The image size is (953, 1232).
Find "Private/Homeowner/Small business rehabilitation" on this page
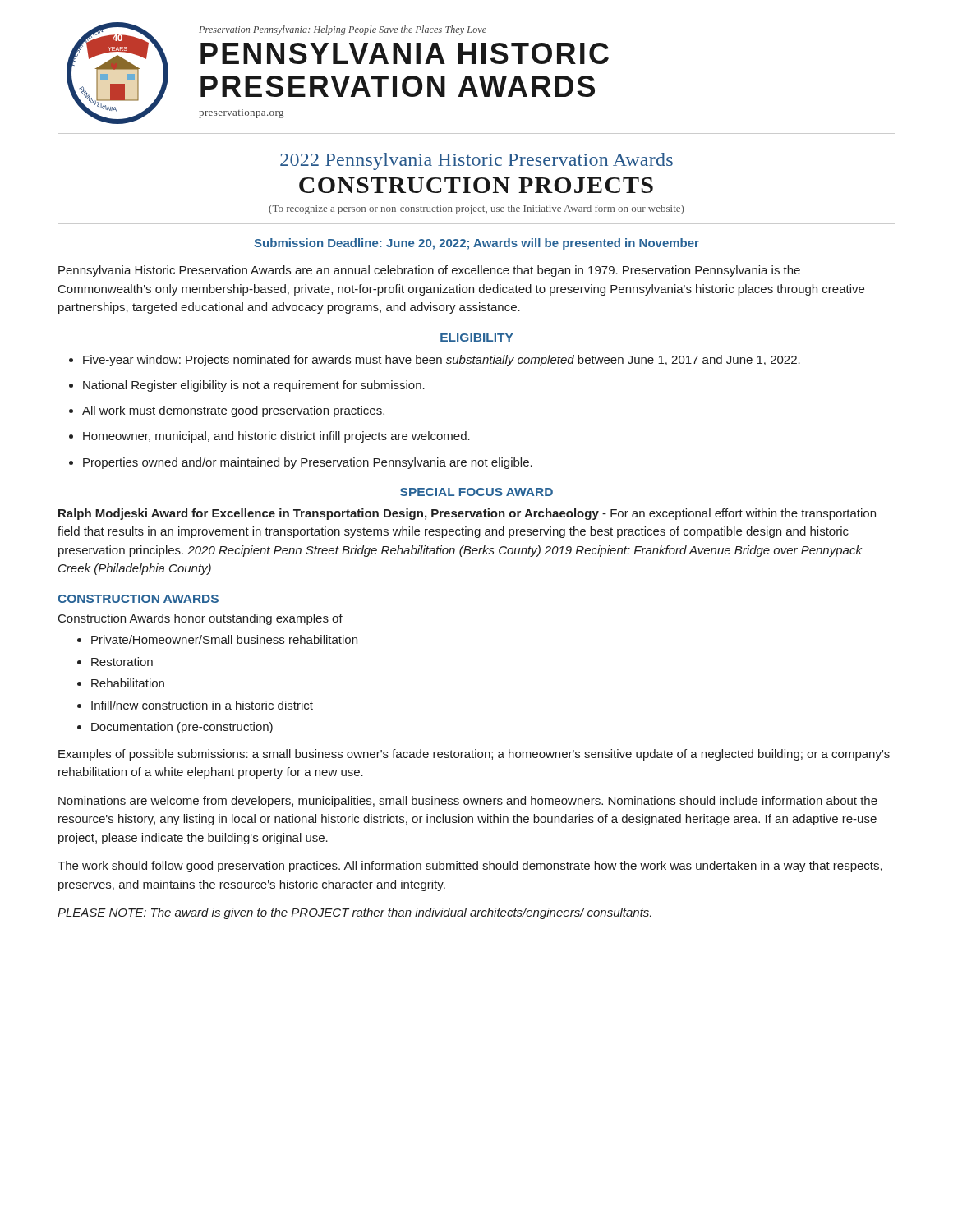[217, 639]
